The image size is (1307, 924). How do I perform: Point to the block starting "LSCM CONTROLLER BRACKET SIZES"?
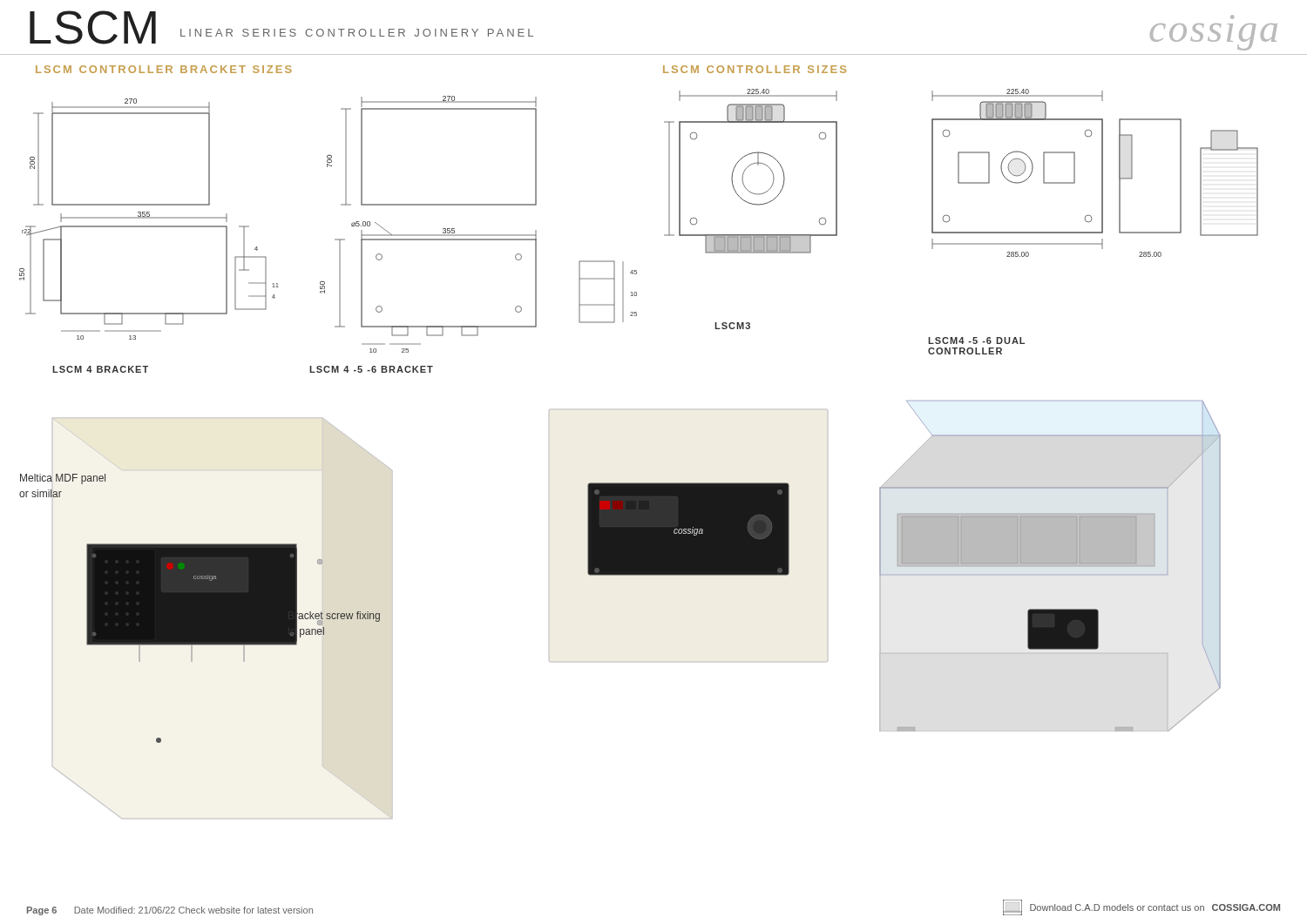tap(164, 69)
